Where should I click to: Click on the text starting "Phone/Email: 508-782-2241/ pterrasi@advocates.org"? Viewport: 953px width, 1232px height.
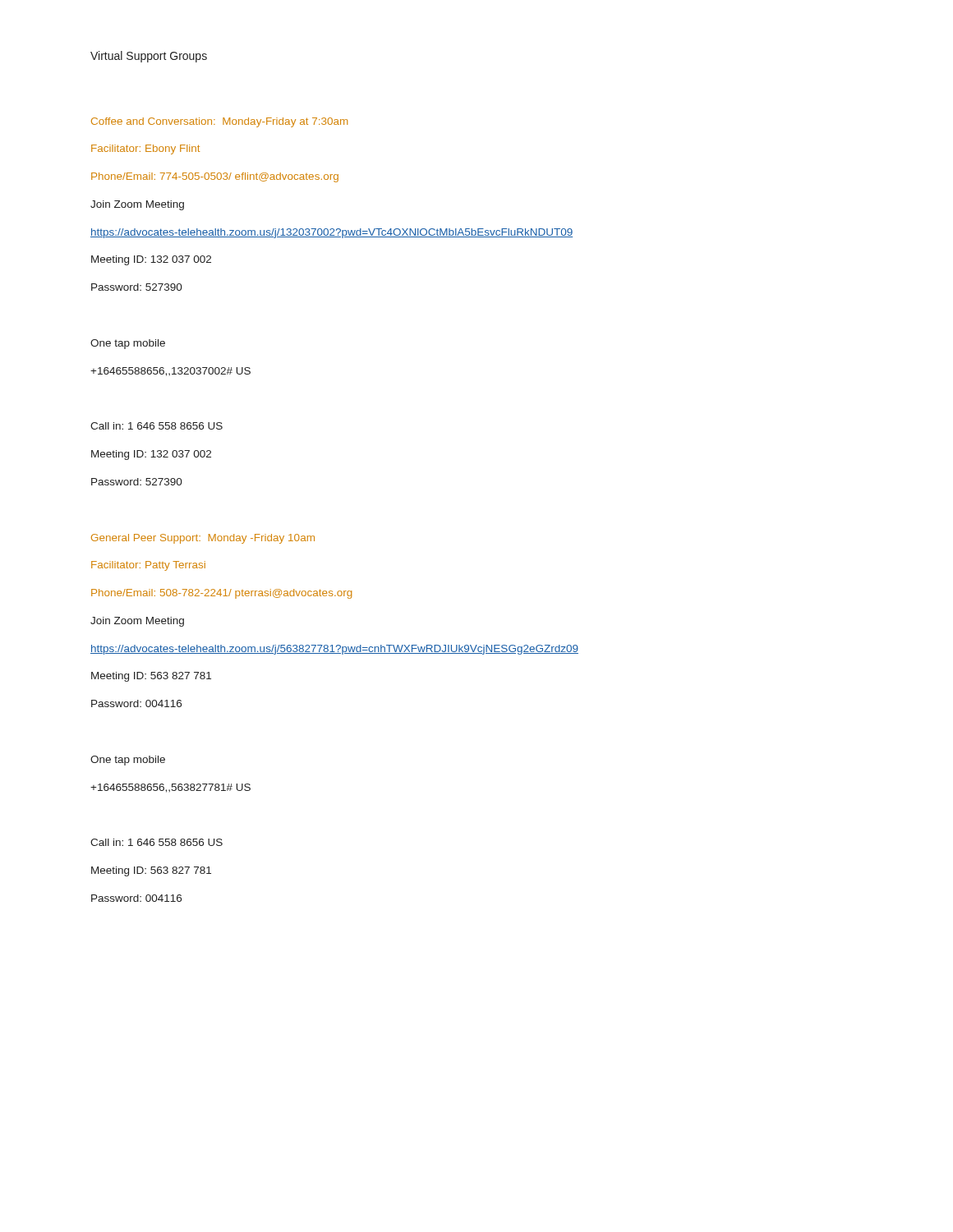coord(221,594)
